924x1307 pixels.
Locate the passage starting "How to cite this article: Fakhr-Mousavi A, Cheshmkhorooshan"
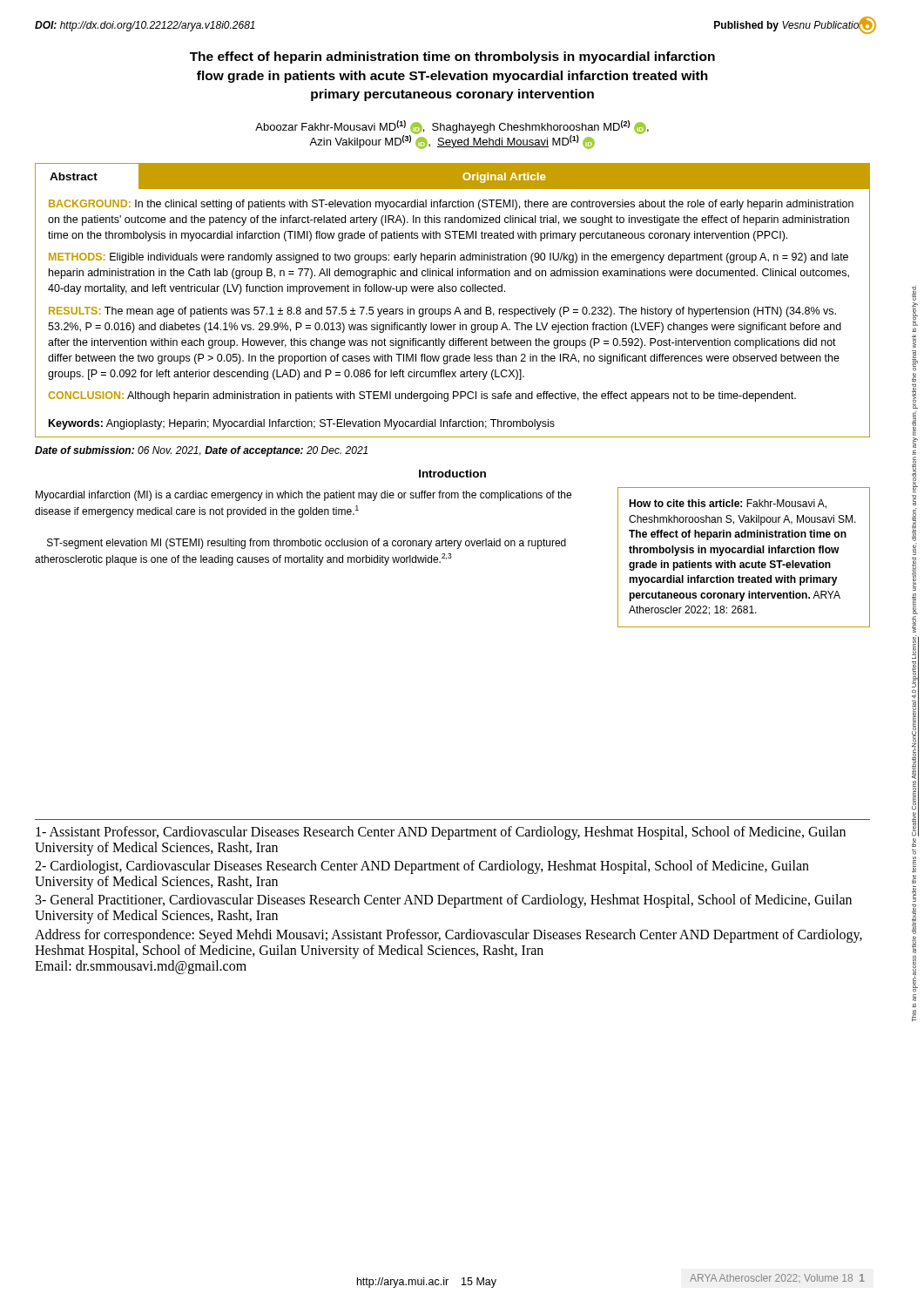[744, 558]
